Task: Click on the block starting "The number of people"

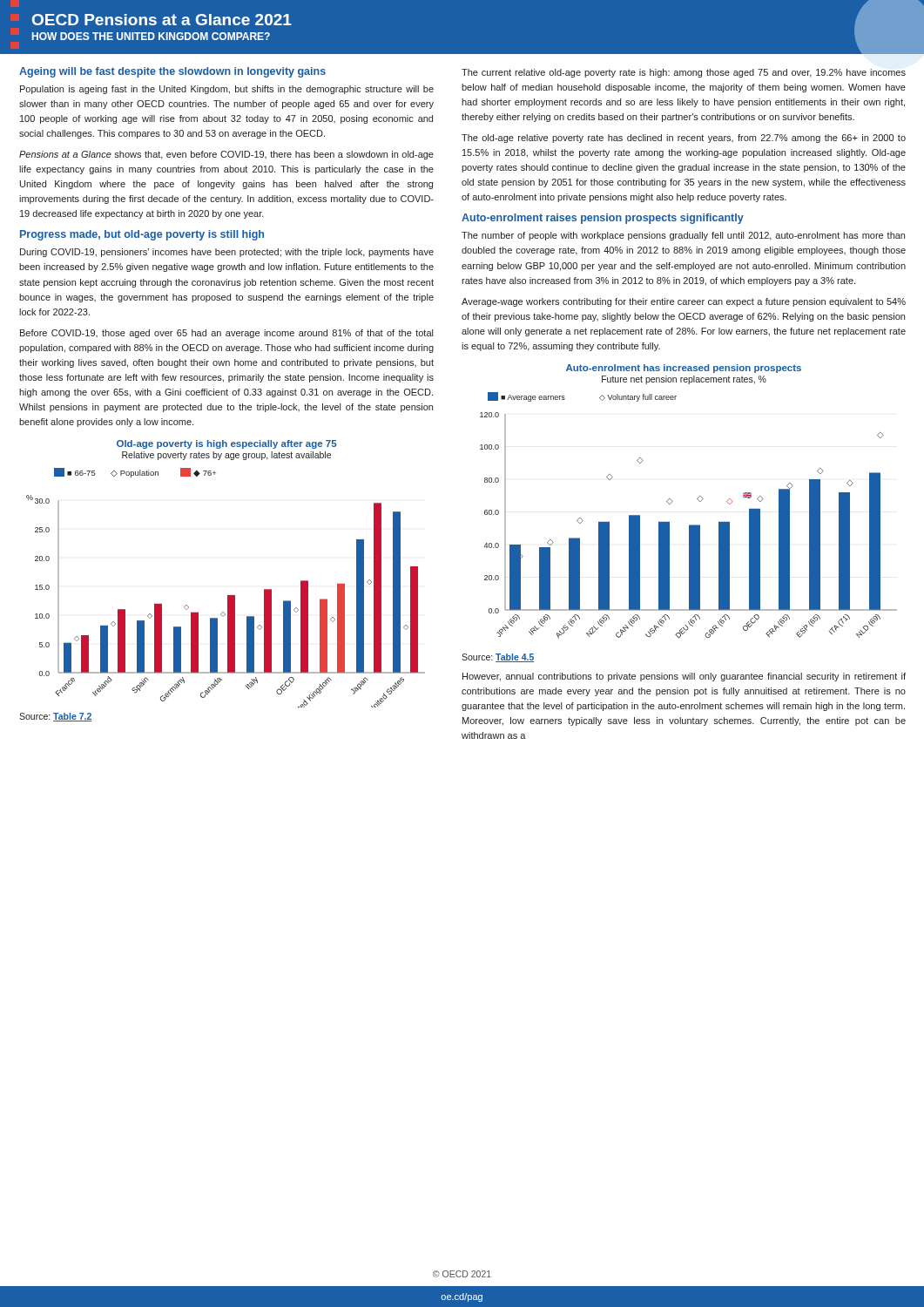Action: (684, 258)
